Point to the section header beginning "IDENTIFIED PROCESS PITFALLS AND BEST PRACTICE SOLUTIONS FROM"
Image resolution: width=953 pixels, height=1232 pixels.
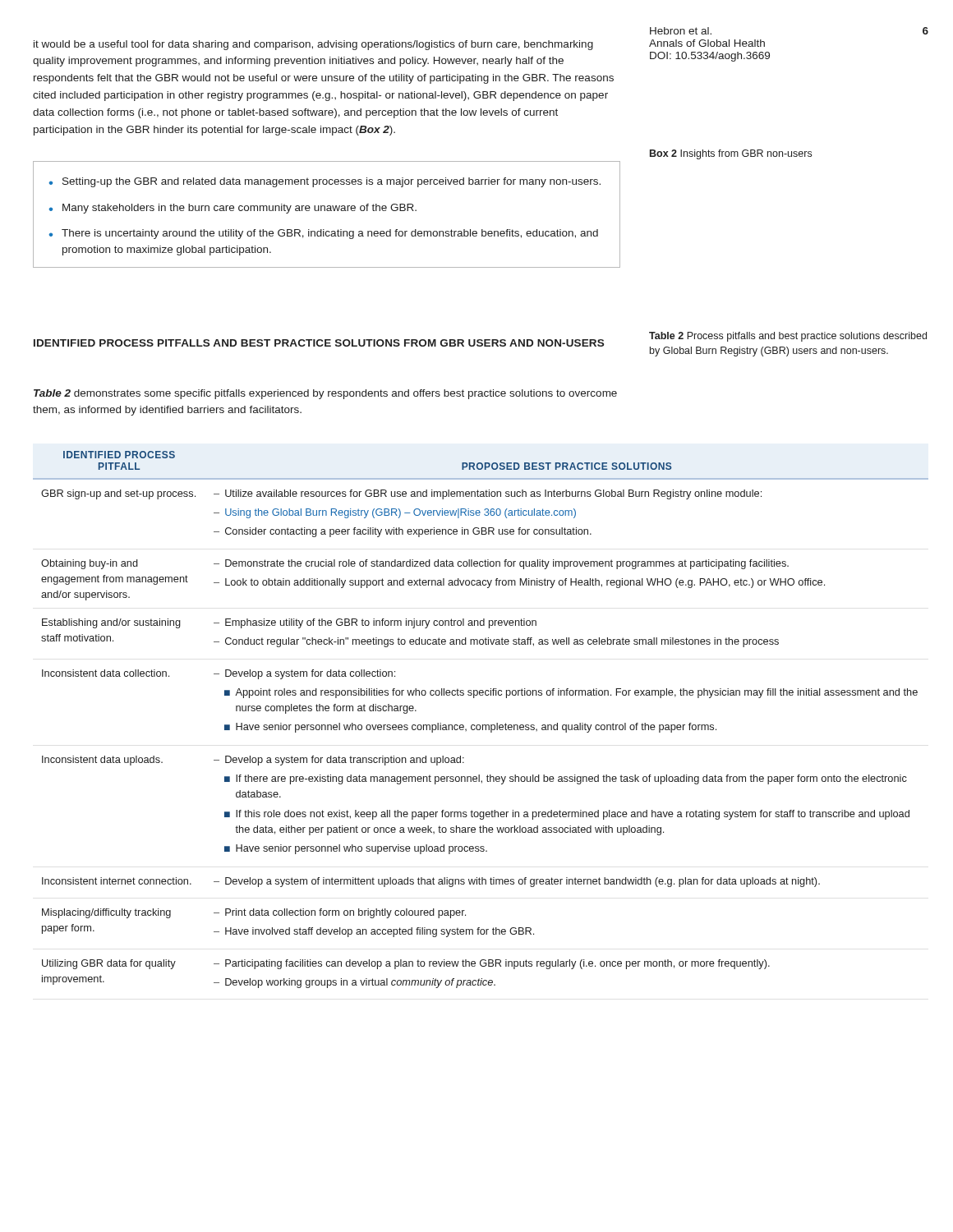pos(327,343)
